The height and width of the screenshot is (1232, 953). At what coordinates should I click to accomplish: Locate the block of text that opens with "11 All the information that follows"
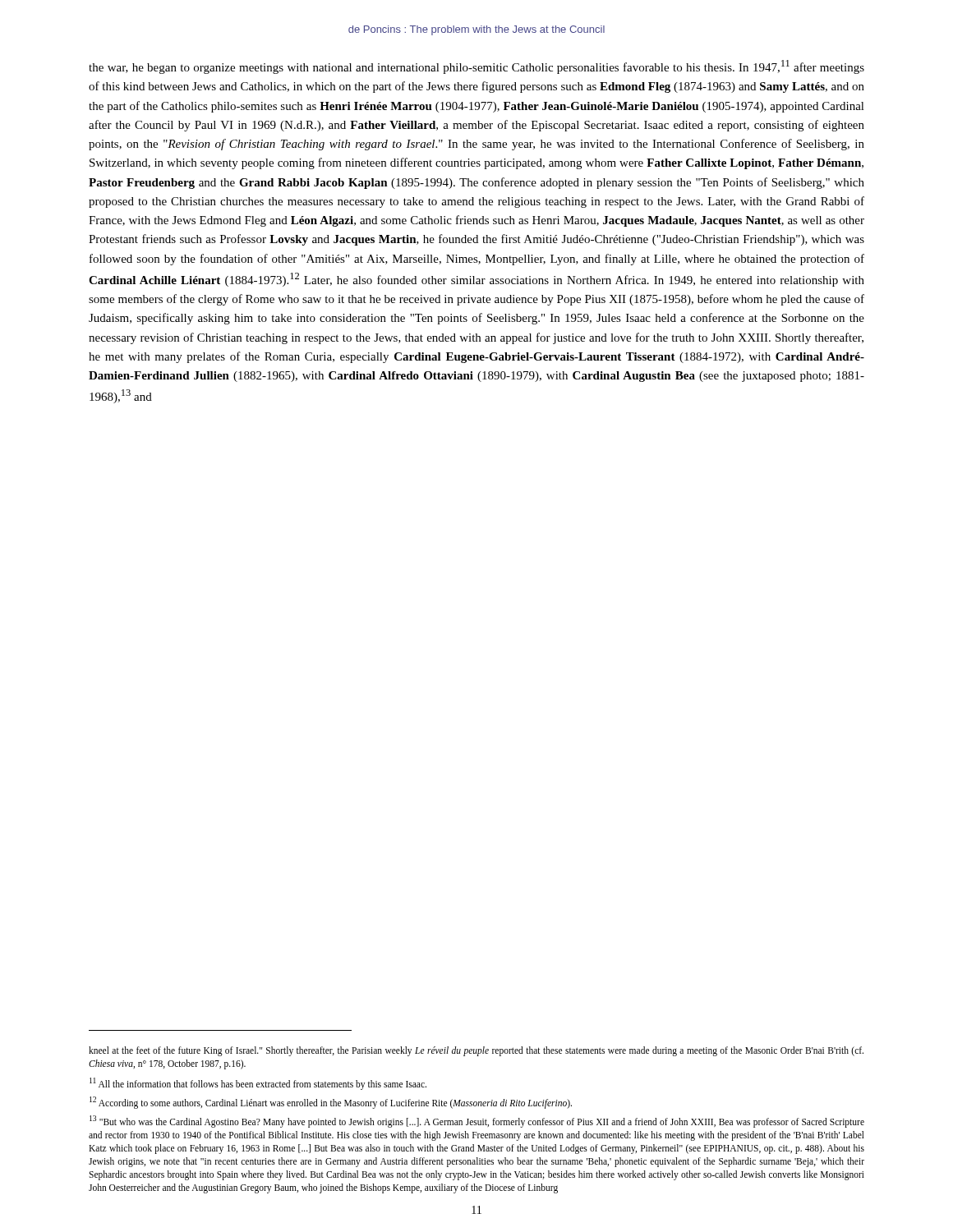258,1082
